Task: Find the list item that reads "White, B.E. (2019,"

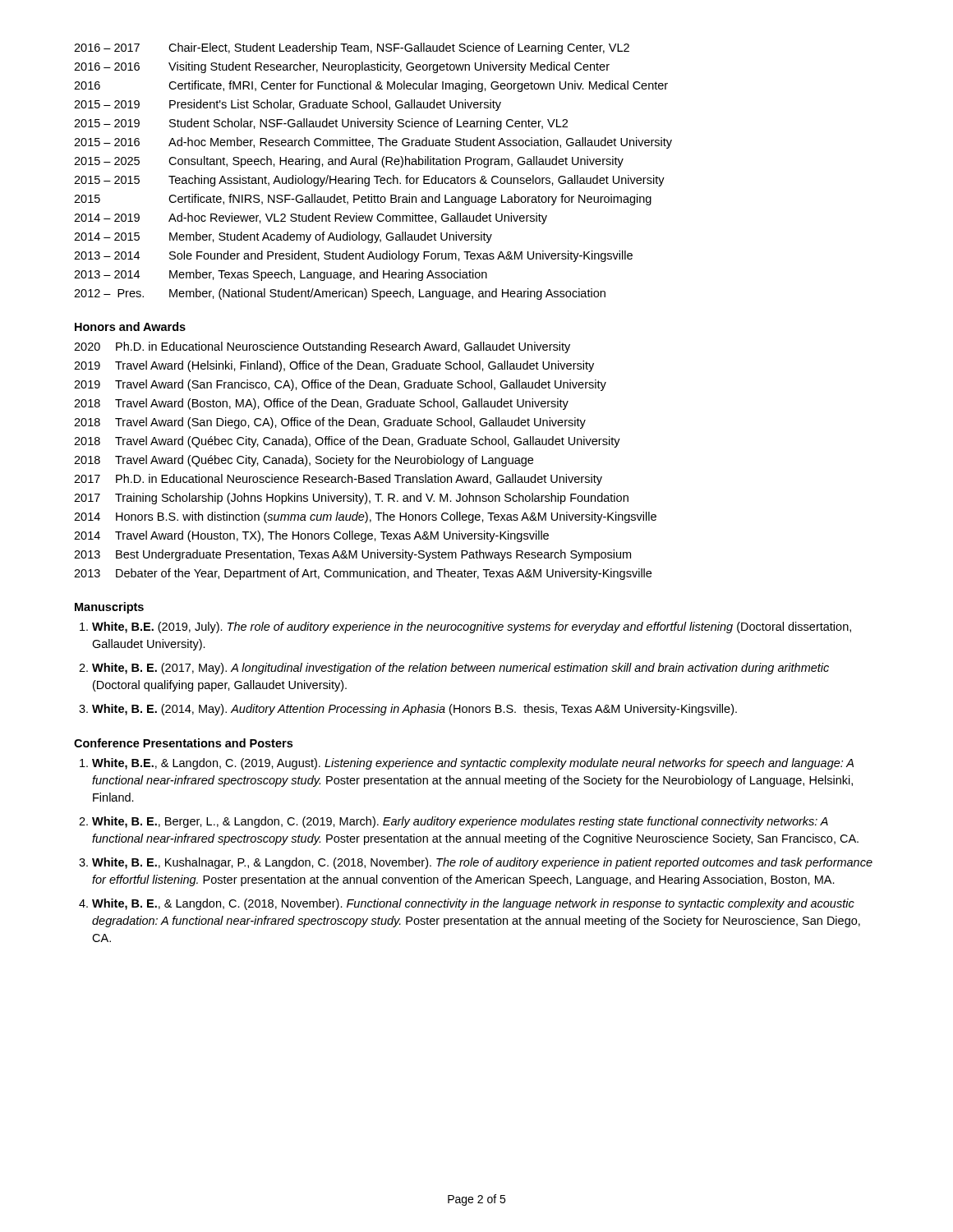Action: click(x=472, y=636)
